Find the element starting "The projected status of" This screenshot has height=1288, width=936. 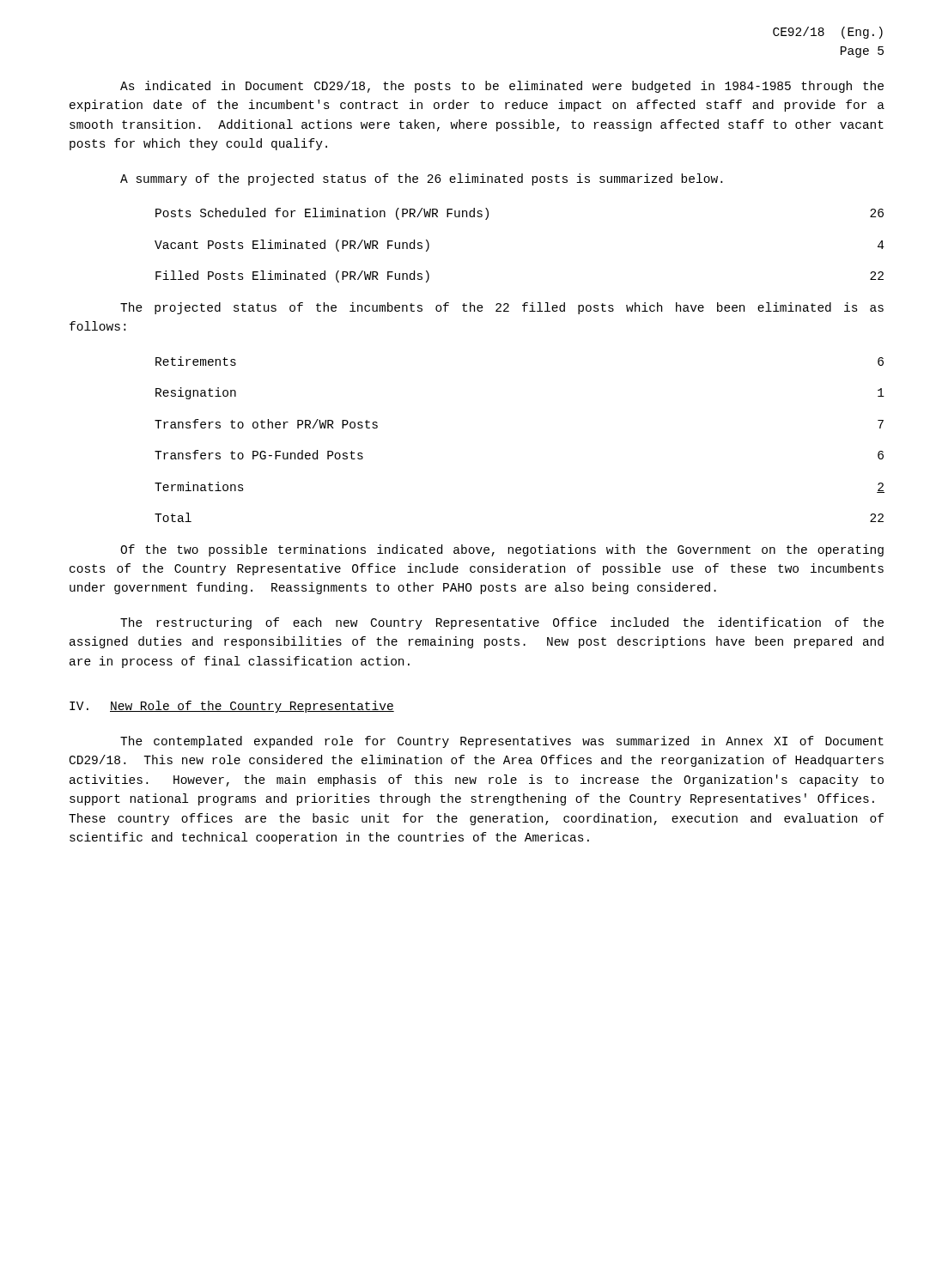(477, 318)
